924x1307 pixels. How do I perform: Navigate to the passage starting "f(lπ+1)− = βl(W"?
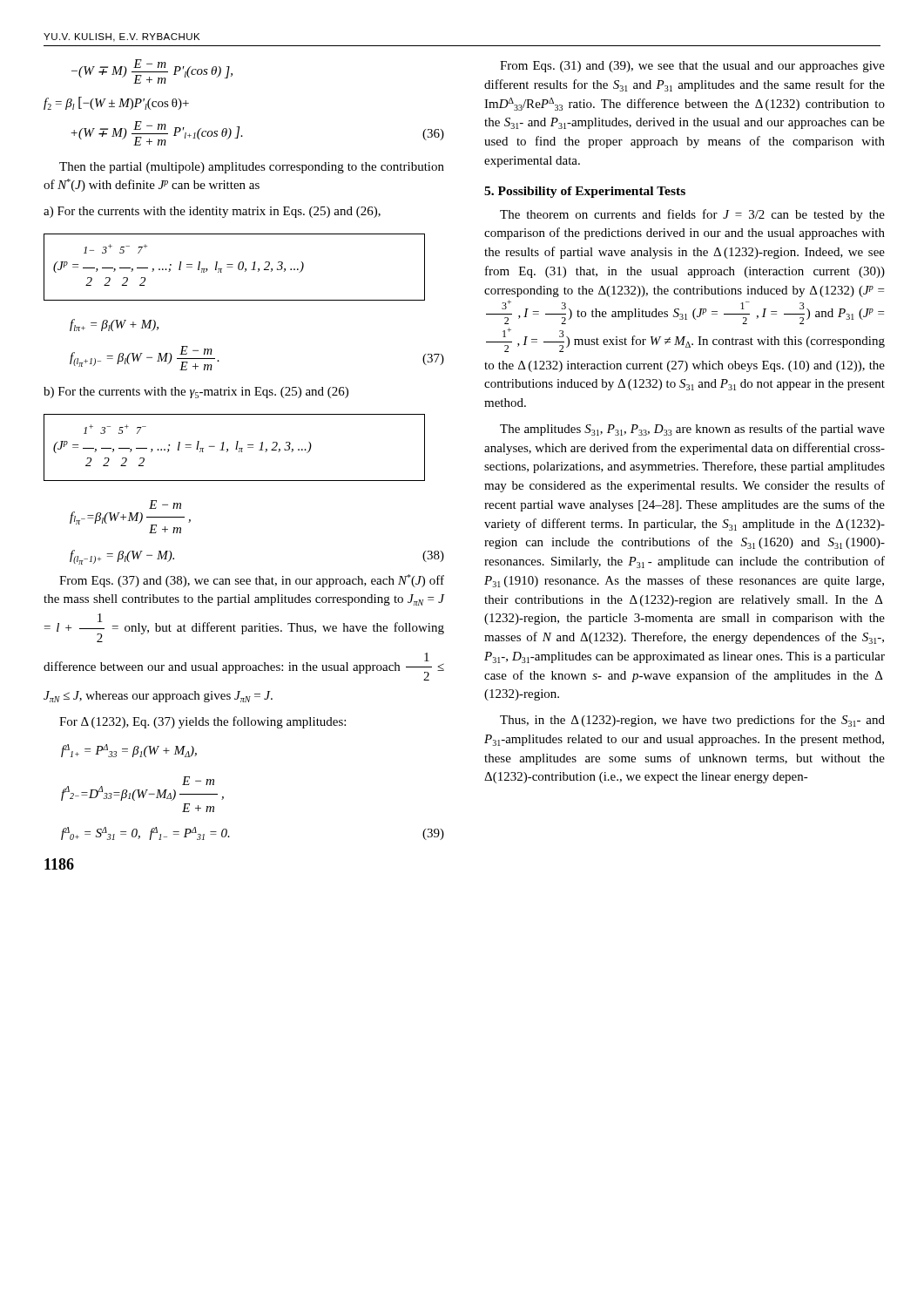134,358
